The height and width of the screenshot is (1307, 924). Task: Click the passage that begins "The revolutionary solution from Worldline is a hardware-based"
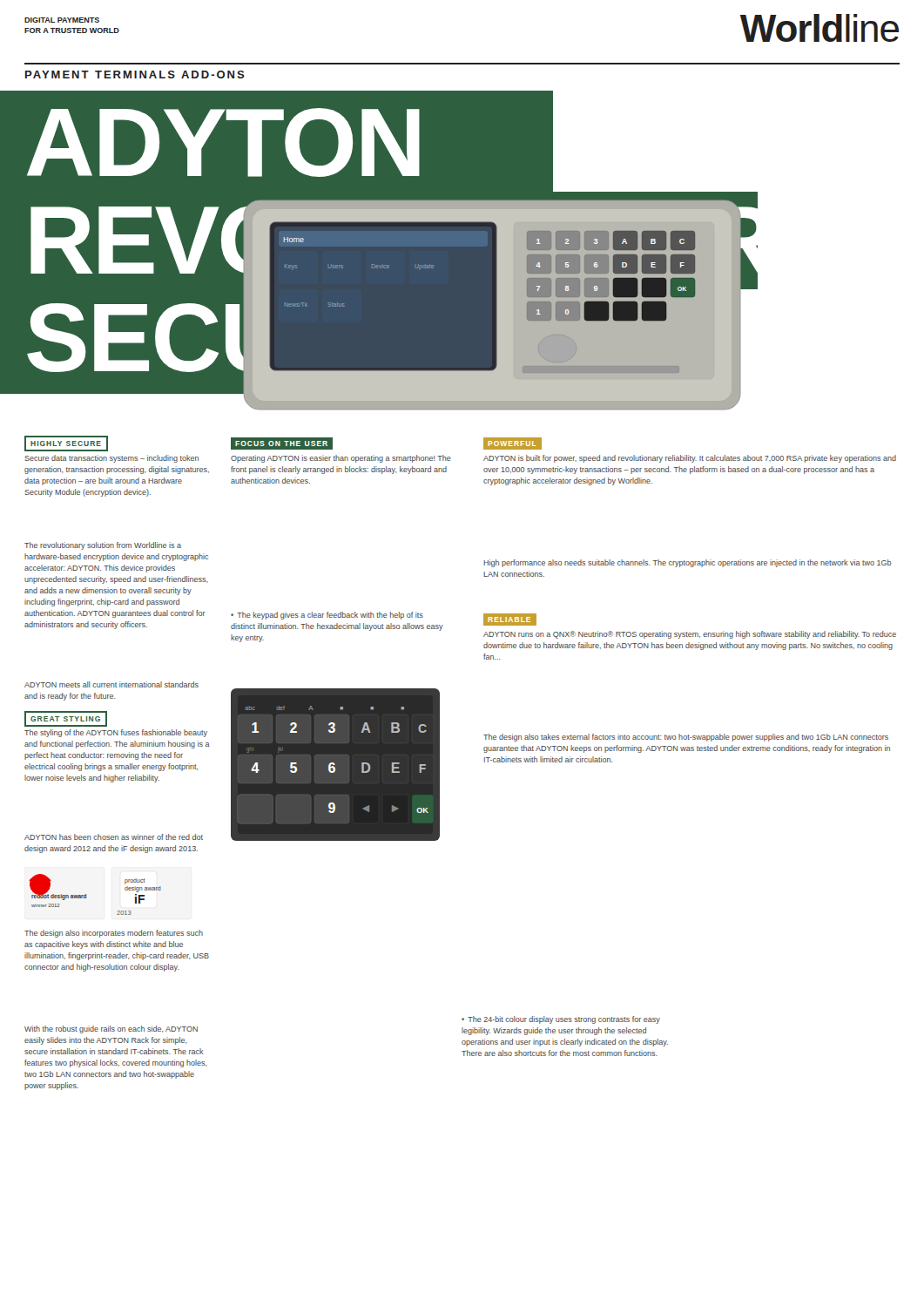click(x=117, y=585)
